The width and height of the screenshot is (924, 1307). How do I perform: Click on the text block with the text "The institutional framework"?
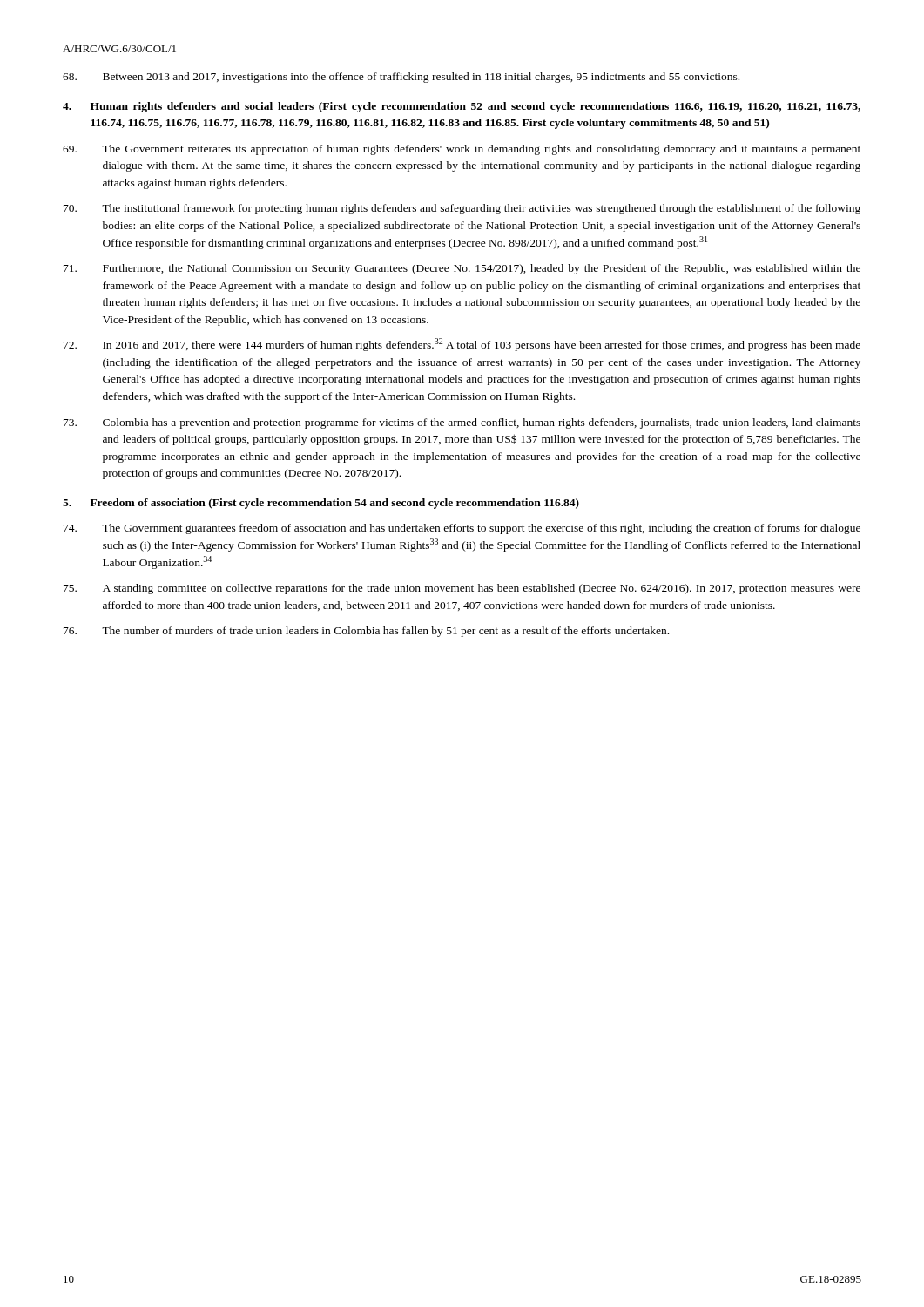pos(462,225)
